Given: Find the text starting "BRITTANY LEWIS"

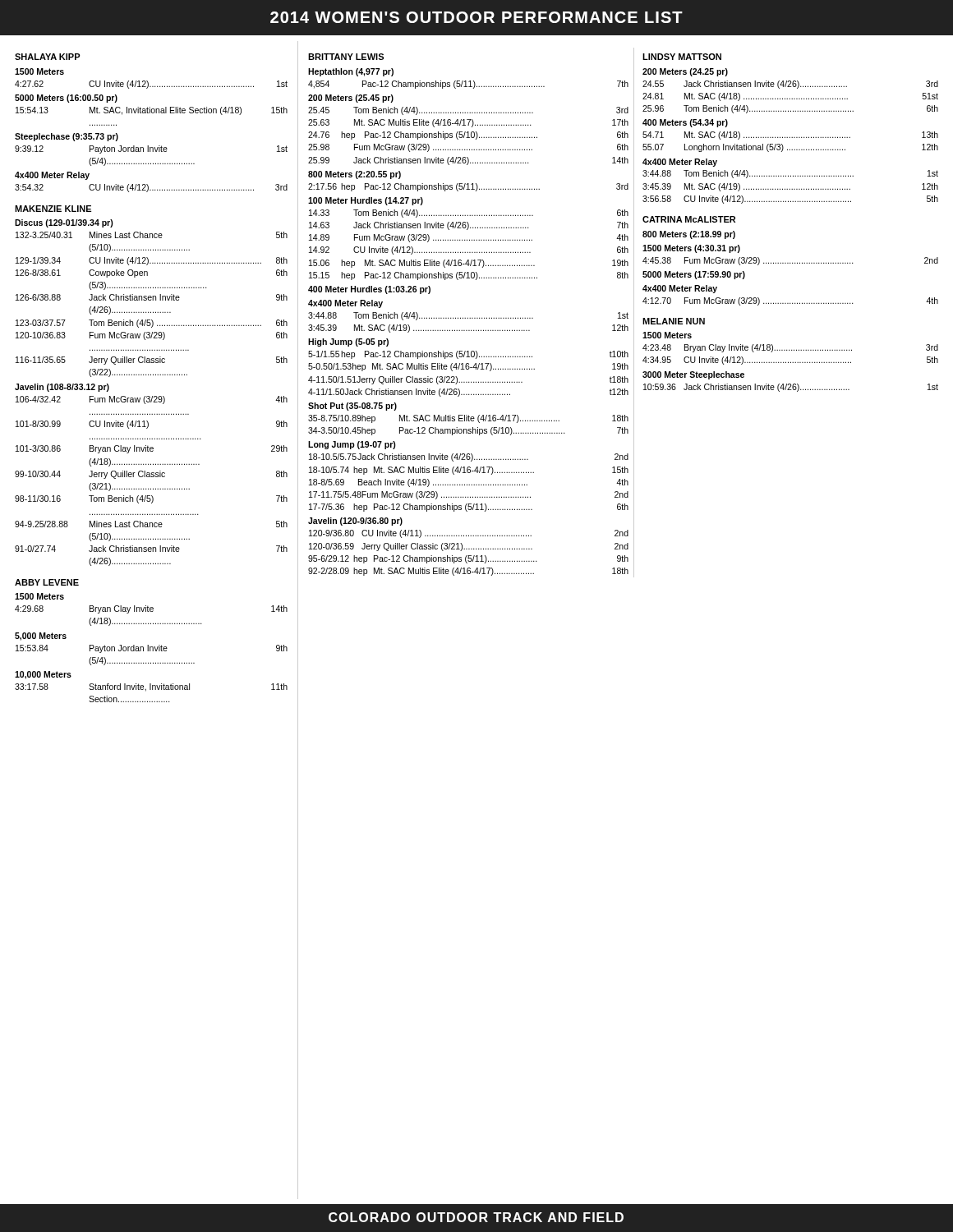Looking at the screenshot, I should tap(346, 57).
